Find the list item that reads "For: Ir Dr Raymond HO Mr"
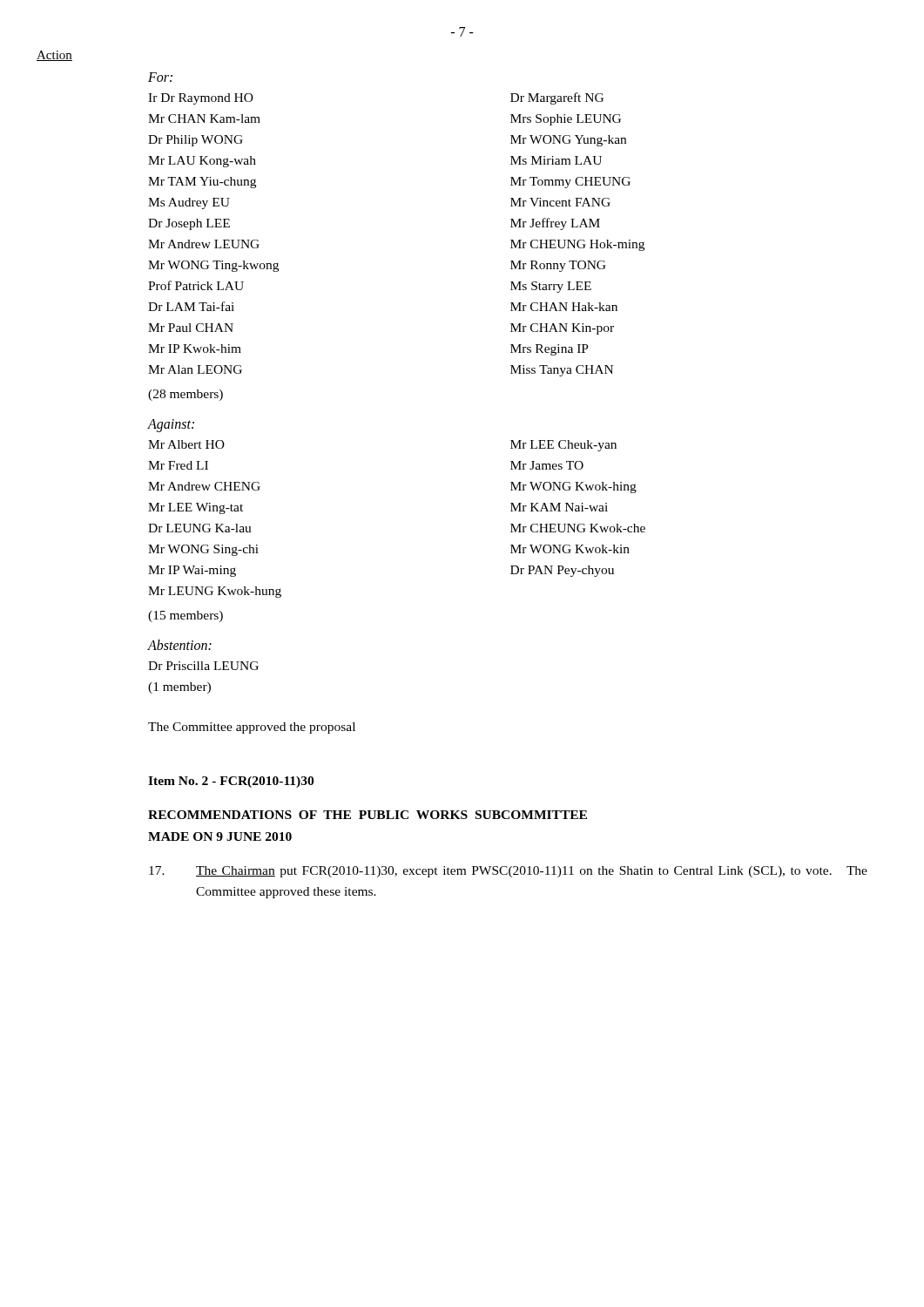The image size is (924, 1307). tap(510, 237)
